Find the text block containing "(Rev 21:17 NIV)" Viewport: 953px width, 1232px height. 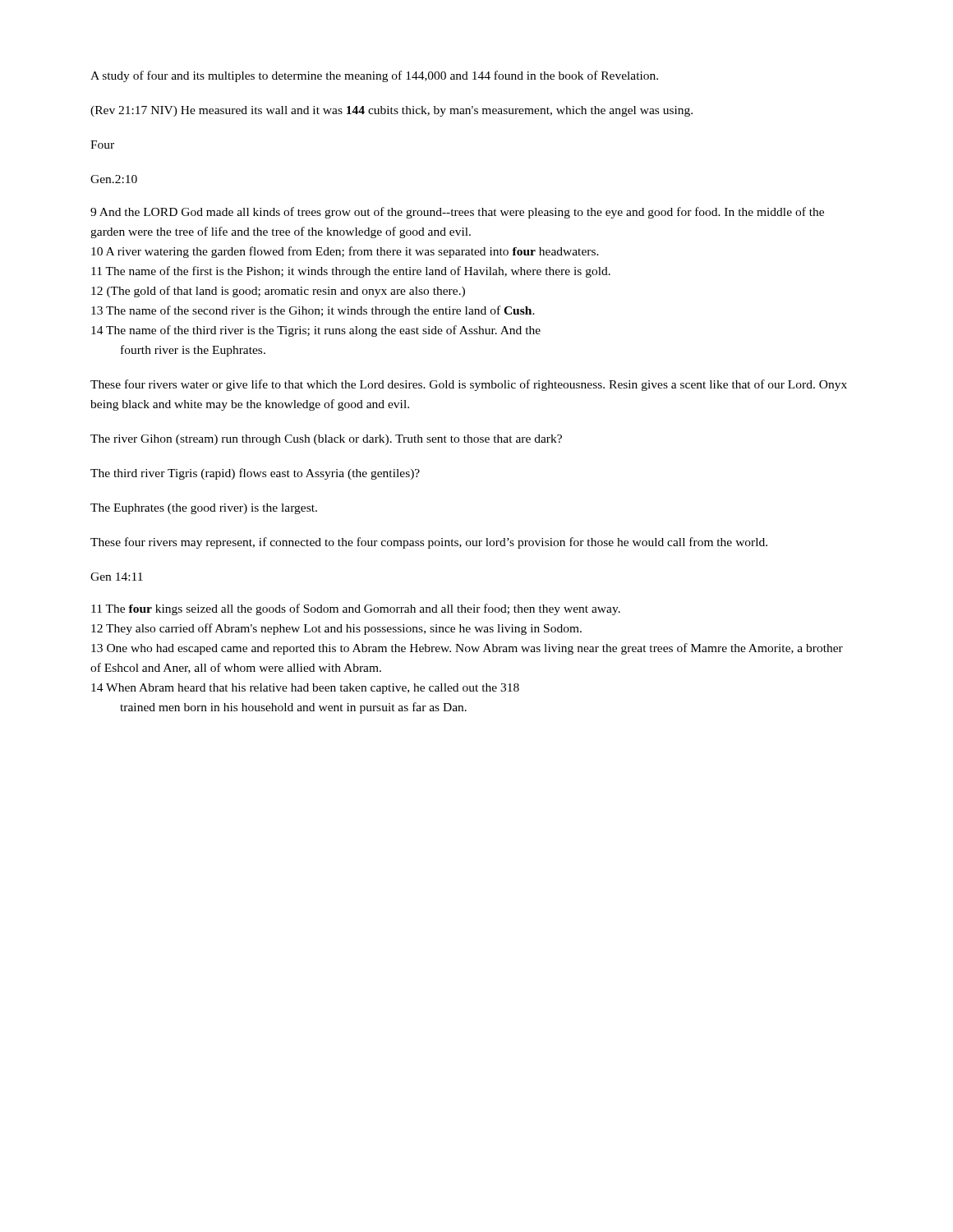click(472, 110)
